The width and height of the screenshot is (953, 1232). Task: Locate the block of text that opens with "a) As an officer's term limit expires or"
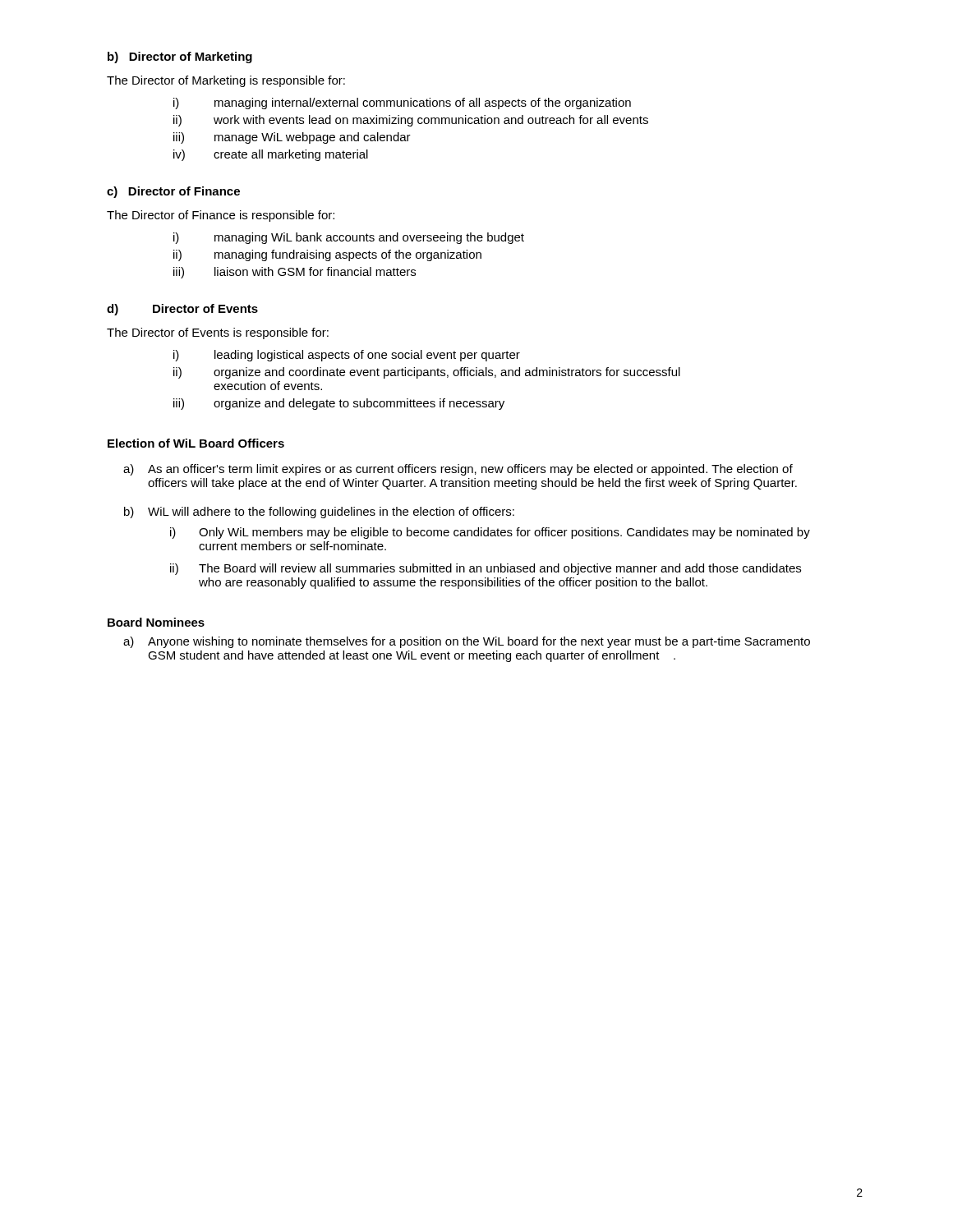(x=468, y=476)
